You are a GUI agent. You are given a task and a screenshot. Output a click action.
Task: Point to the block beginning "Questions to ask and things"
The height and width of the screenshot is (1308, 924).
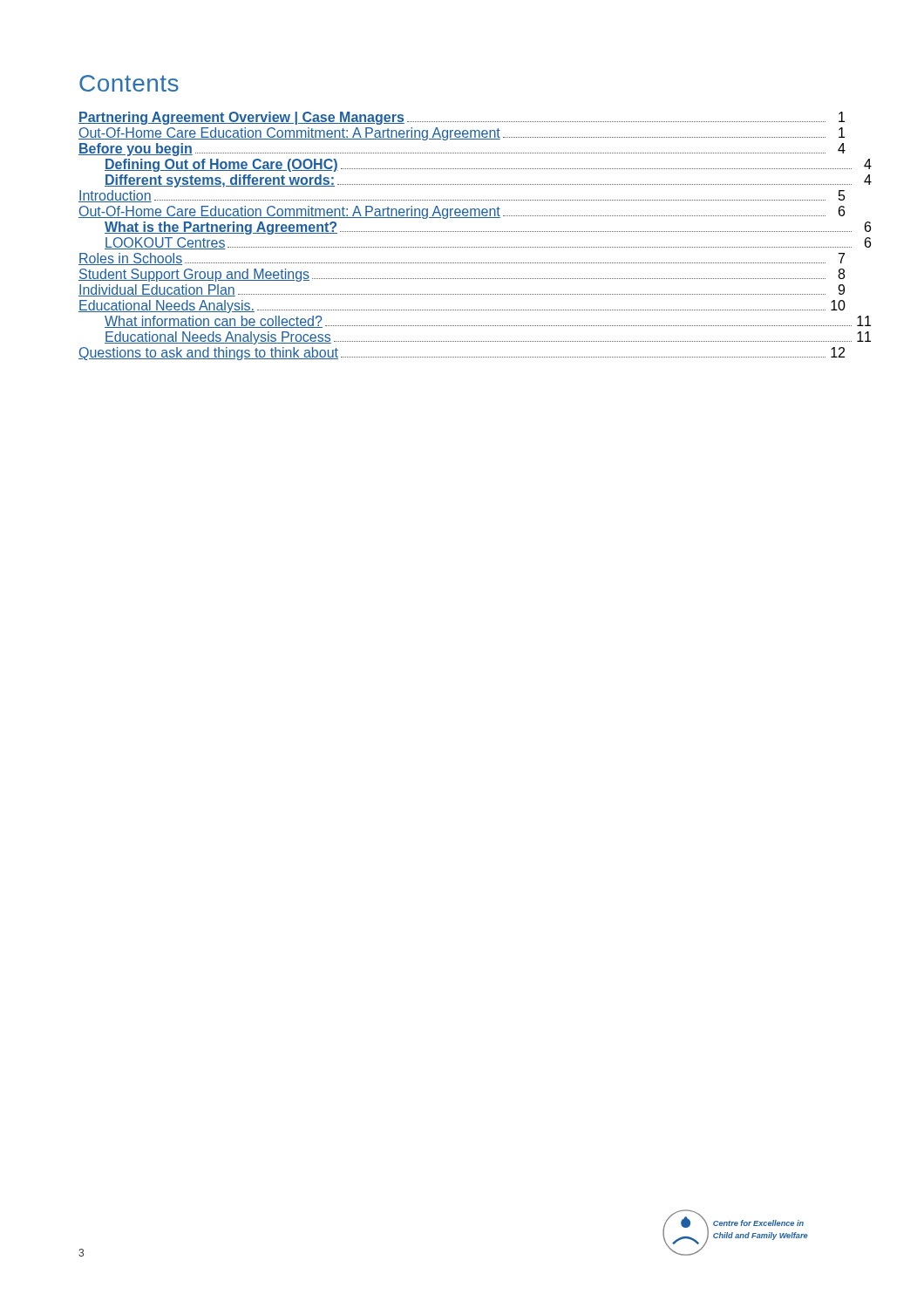click(462, 353)
